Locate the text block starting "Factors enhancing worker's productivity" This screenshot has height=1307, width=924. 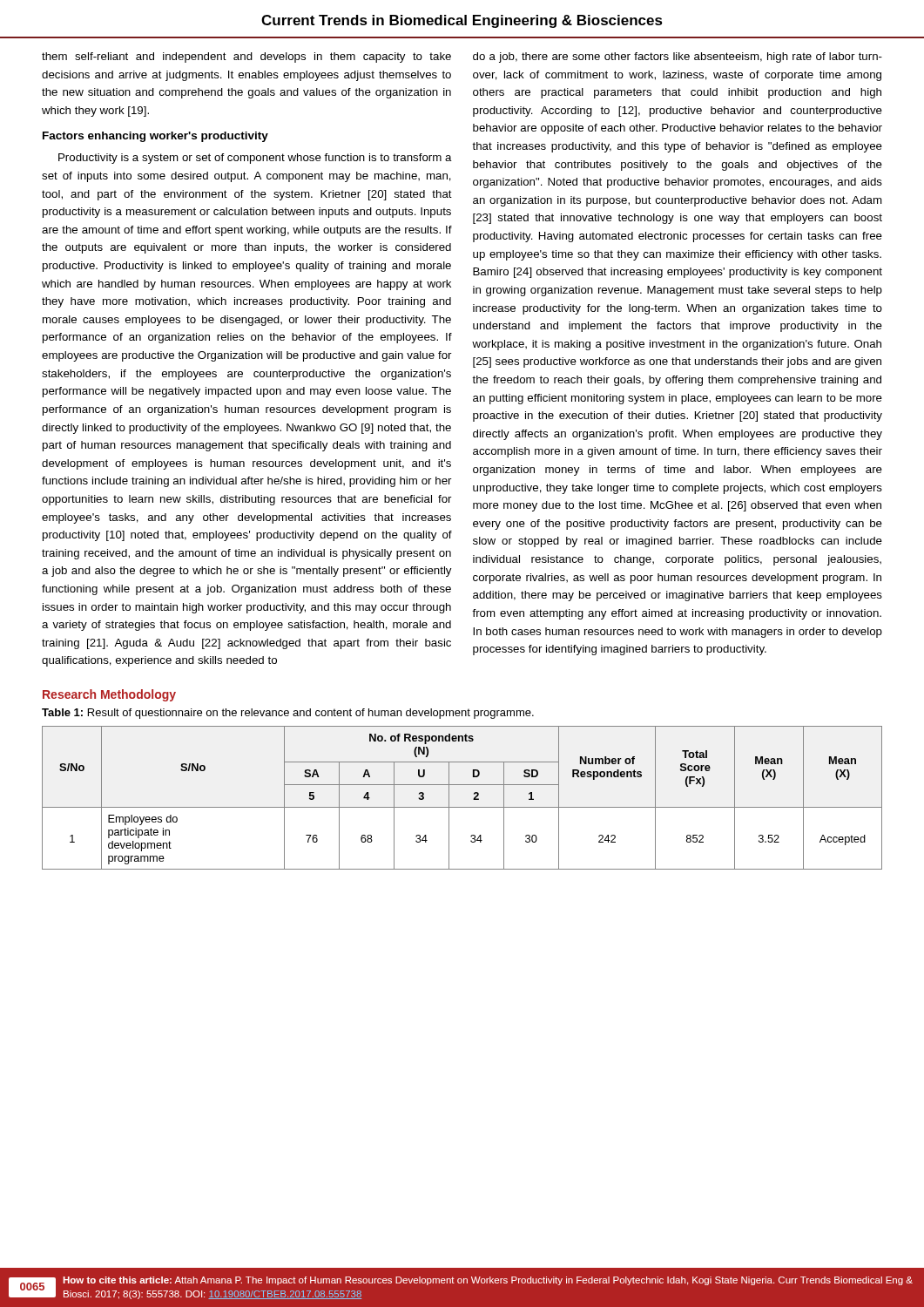155,136
